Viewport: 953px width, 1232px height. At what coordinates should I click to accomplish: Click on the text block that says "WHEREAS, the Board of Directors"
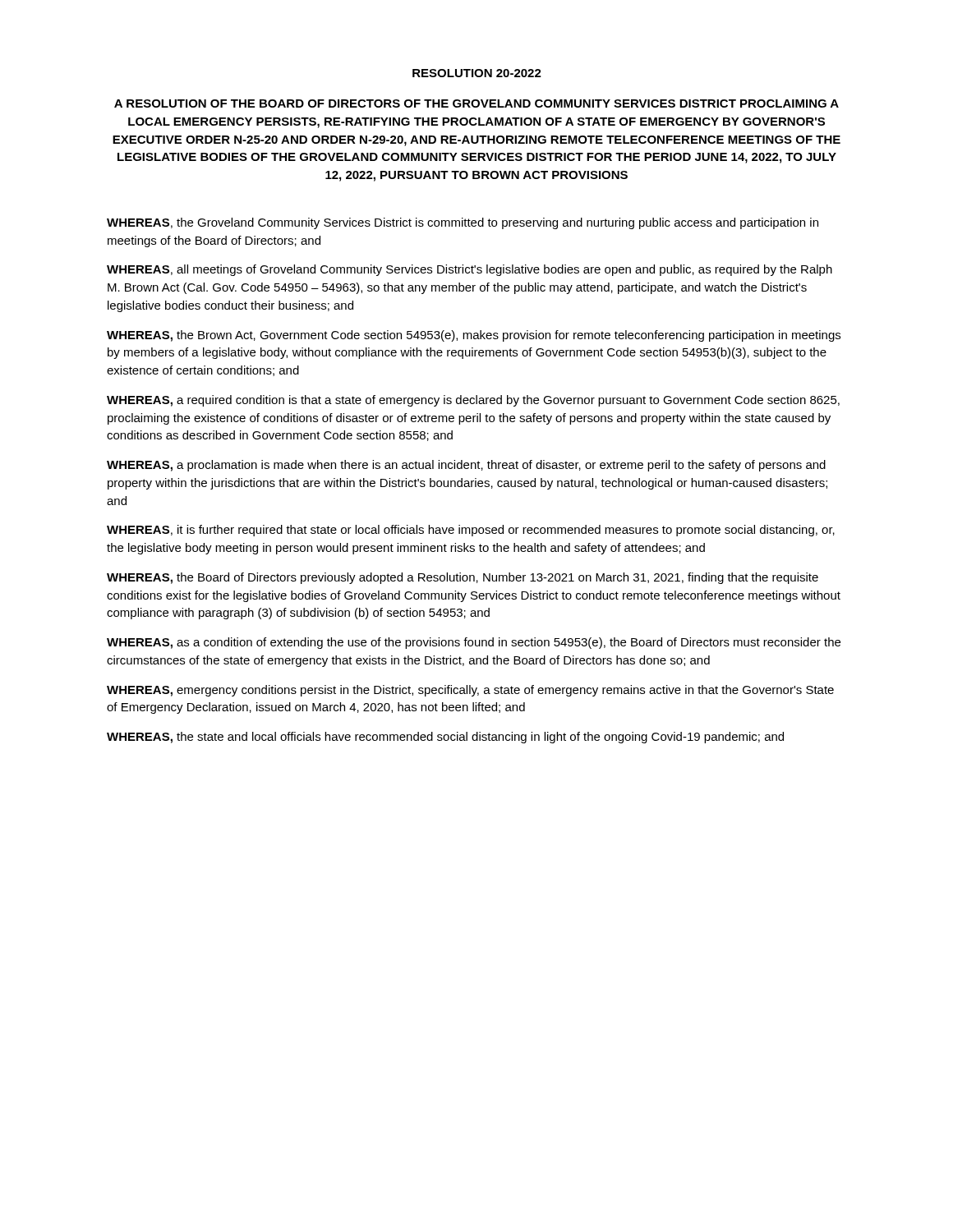click(x=474, y=595)
